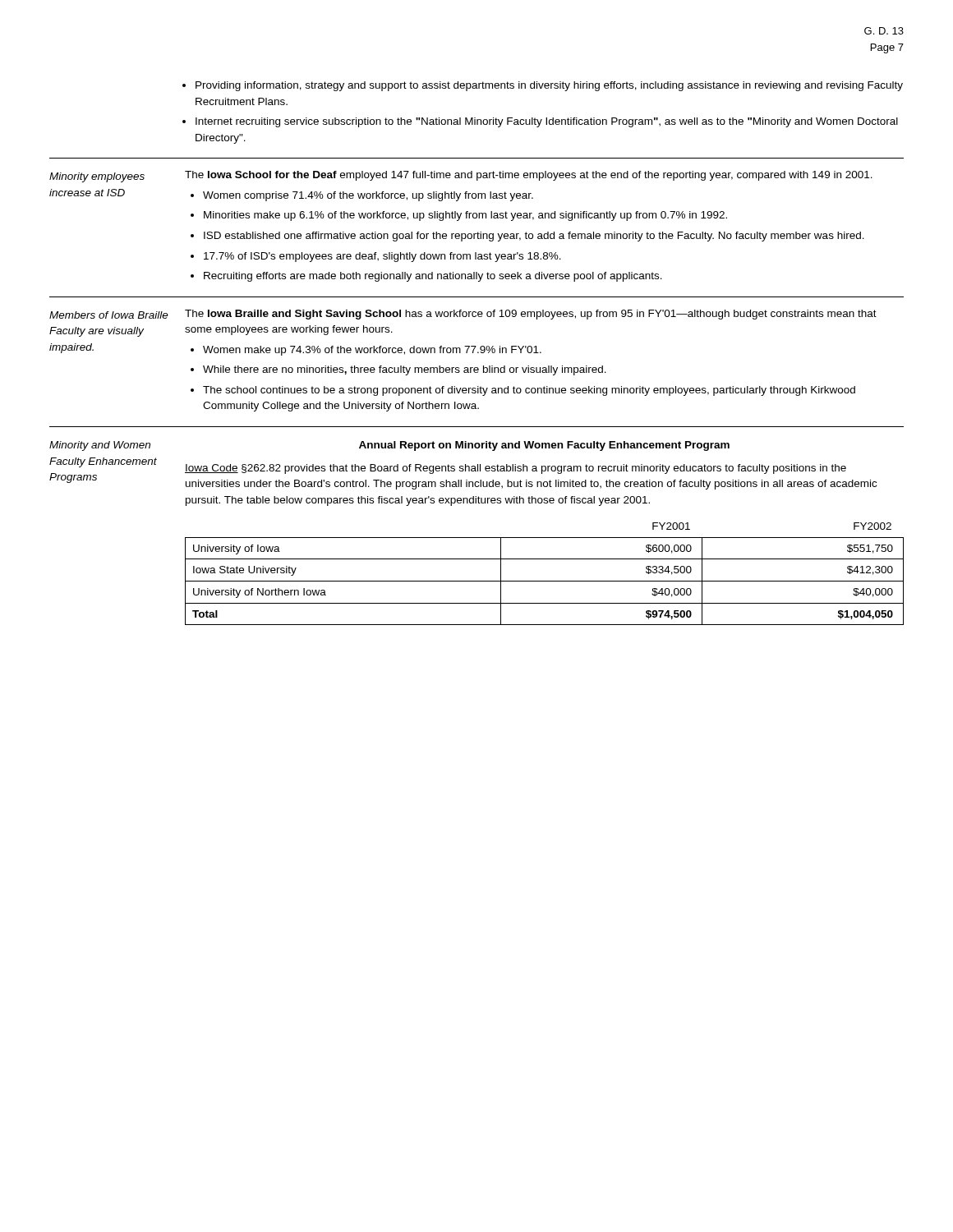Navigate to the region starting "Minority employees increase at ISD"
Screen dimensions: 1232x953
pos(97,184)
